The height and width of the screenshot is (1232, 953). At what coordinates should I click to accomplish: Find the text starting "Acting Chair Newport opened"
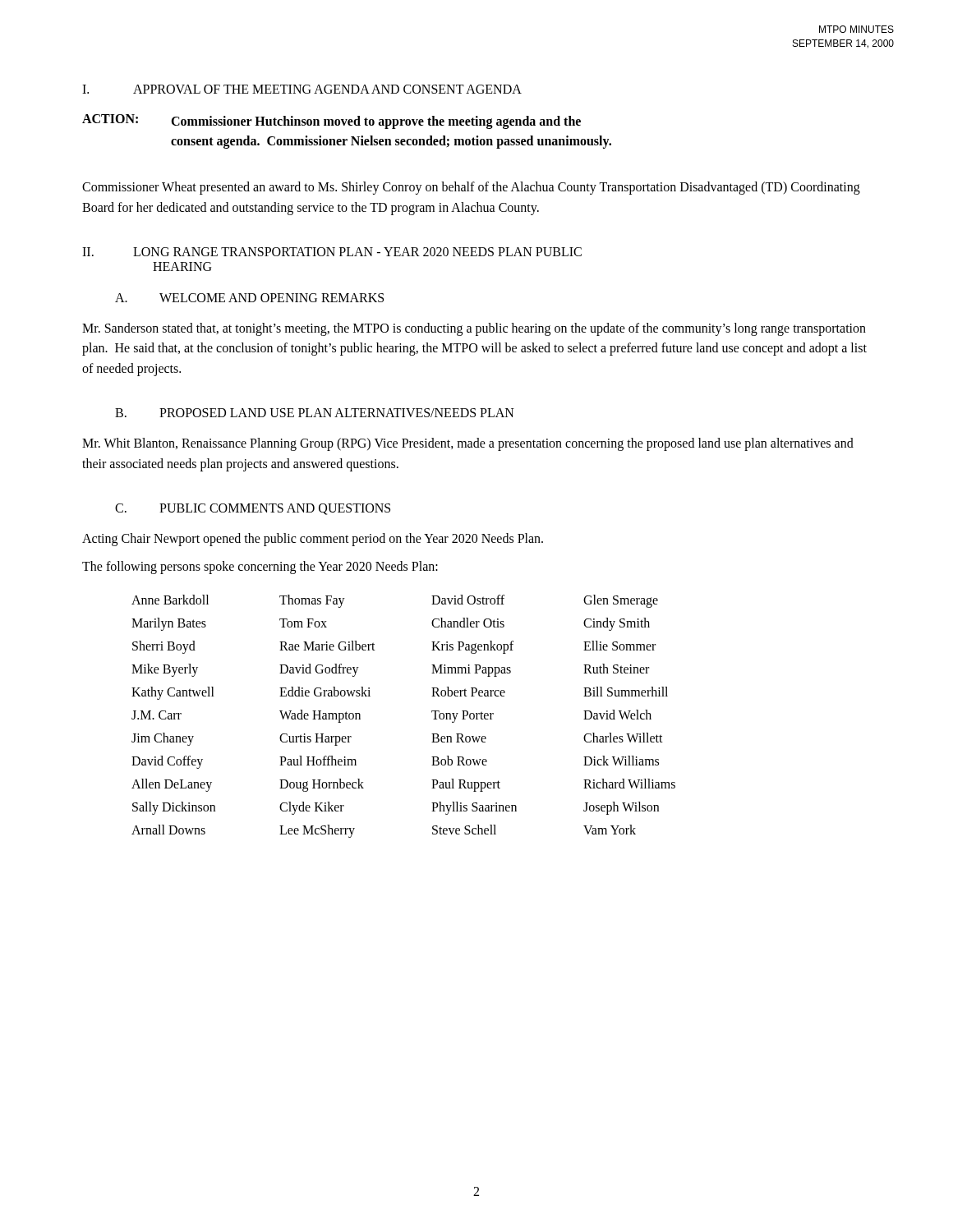[313, 538]
